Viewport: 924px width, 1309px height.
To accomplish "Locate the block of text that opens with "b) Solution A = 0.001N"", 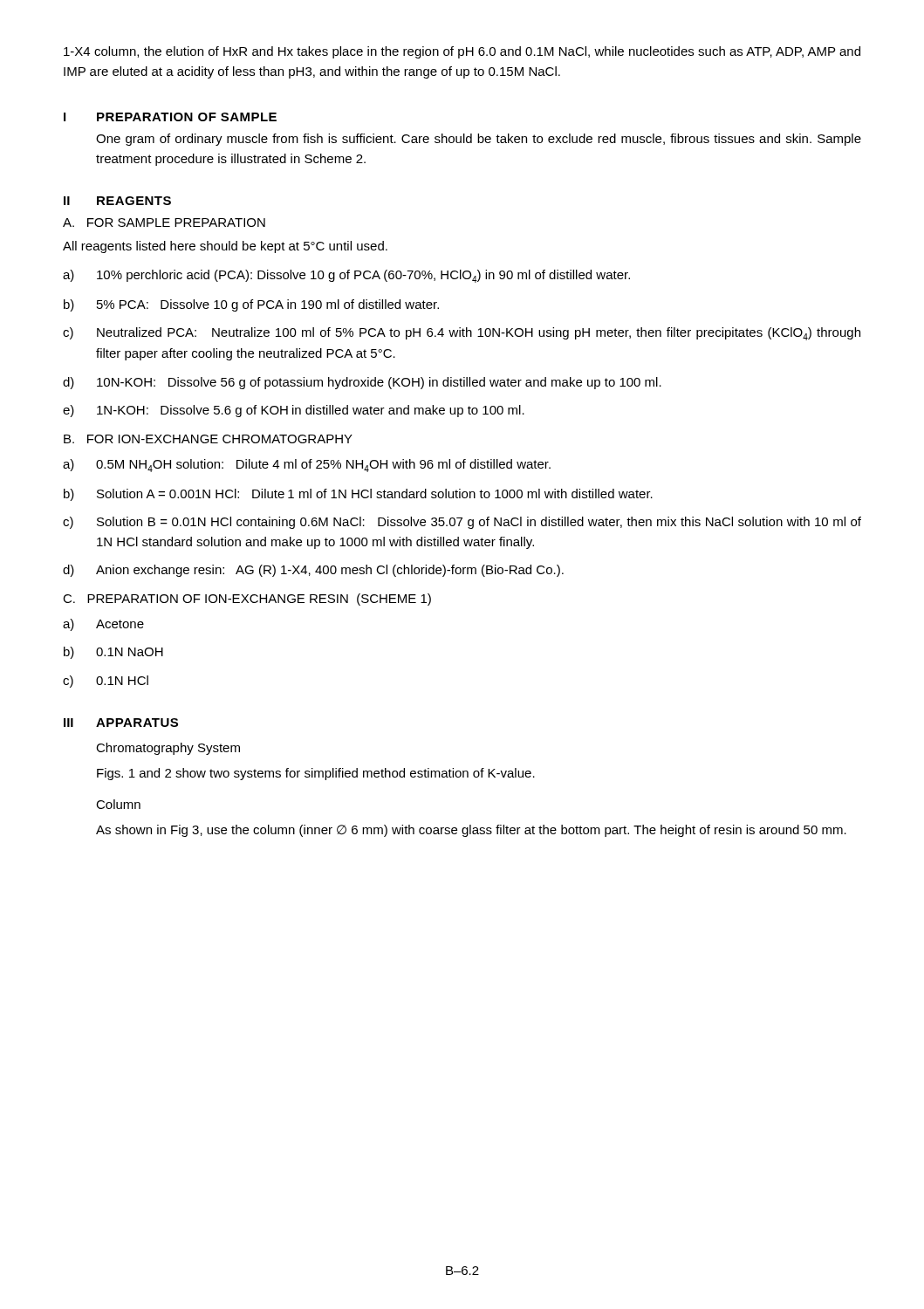I will [x=462, y=494].
